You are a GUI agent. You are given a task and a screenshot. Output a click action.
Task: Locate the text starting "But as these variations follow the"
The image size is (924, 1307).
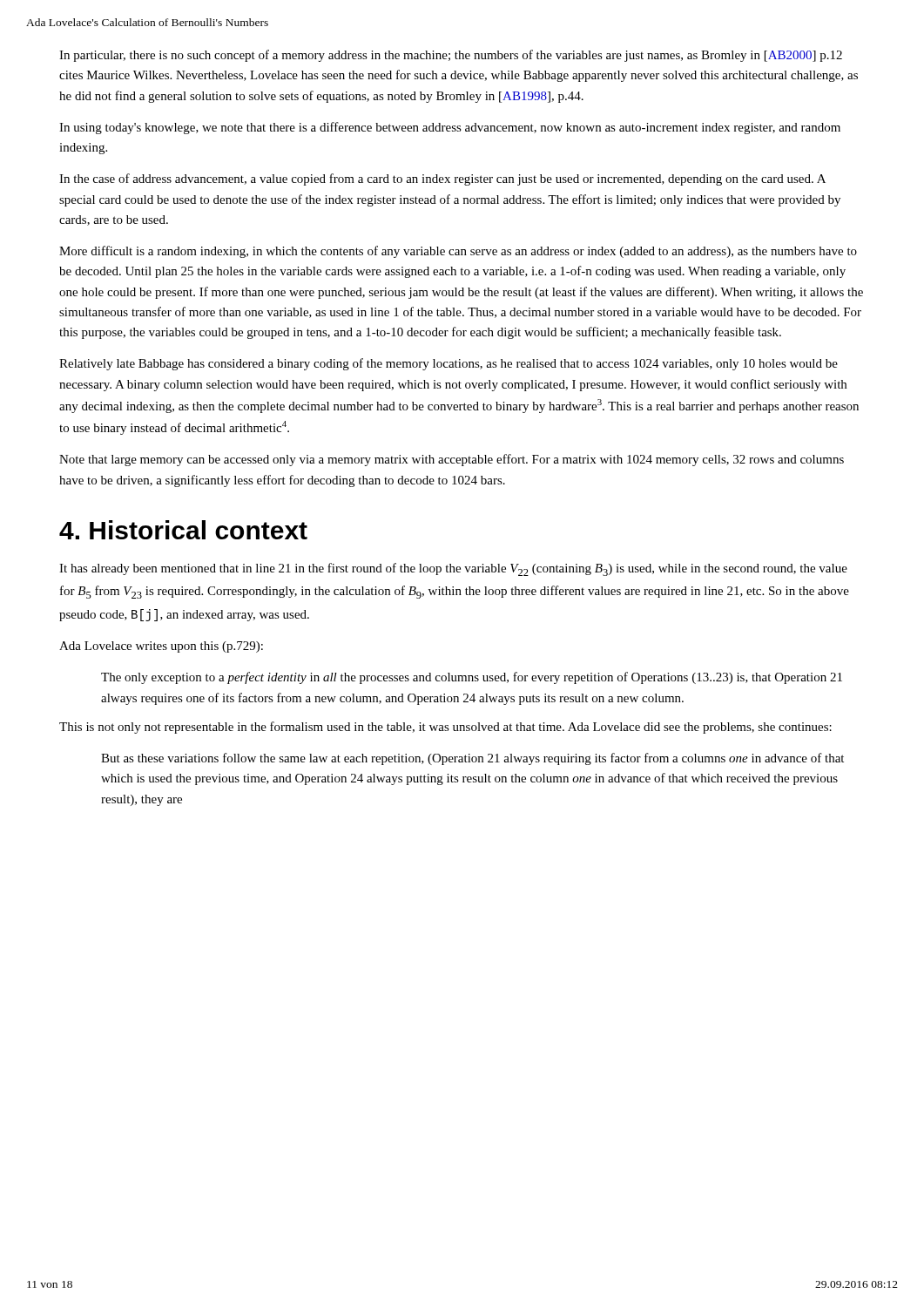click(x=473, y=778)
